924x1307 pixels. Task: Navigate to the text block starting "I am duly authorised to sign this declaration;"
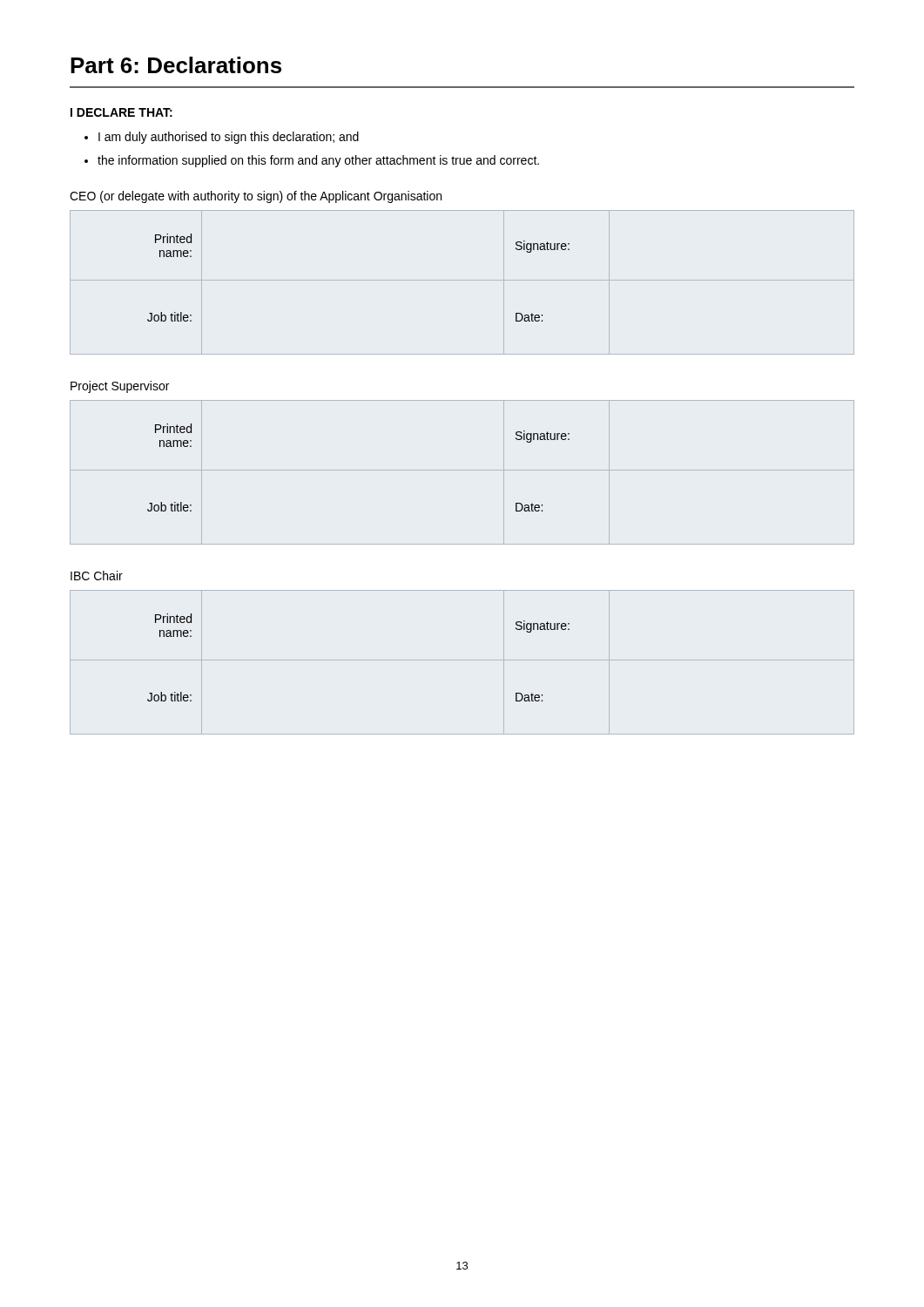tap(228, 137)
